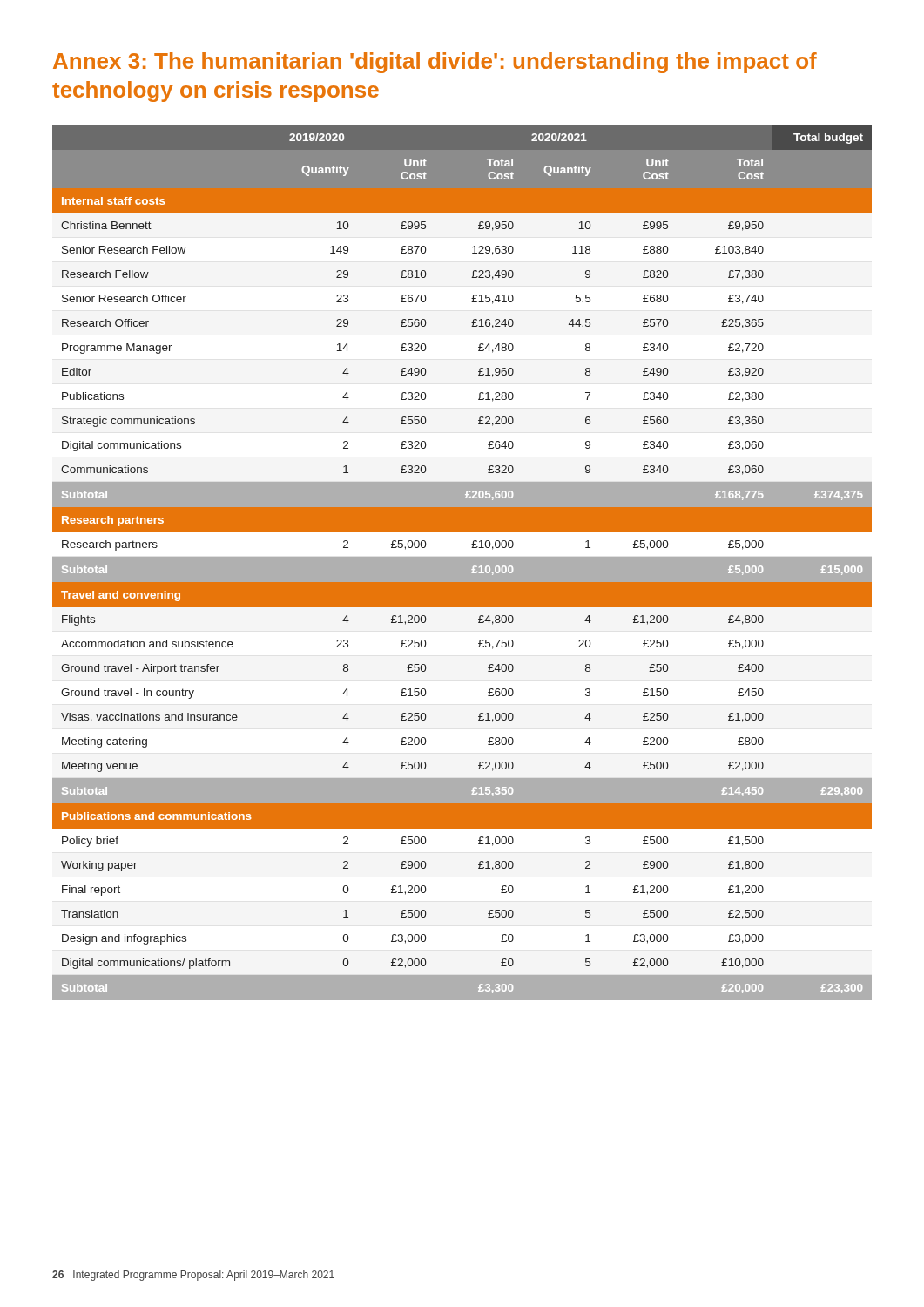The image size is (924, 1307).
Task: Locate the table with the text "Meeting catering"
Action: [462, 562]
